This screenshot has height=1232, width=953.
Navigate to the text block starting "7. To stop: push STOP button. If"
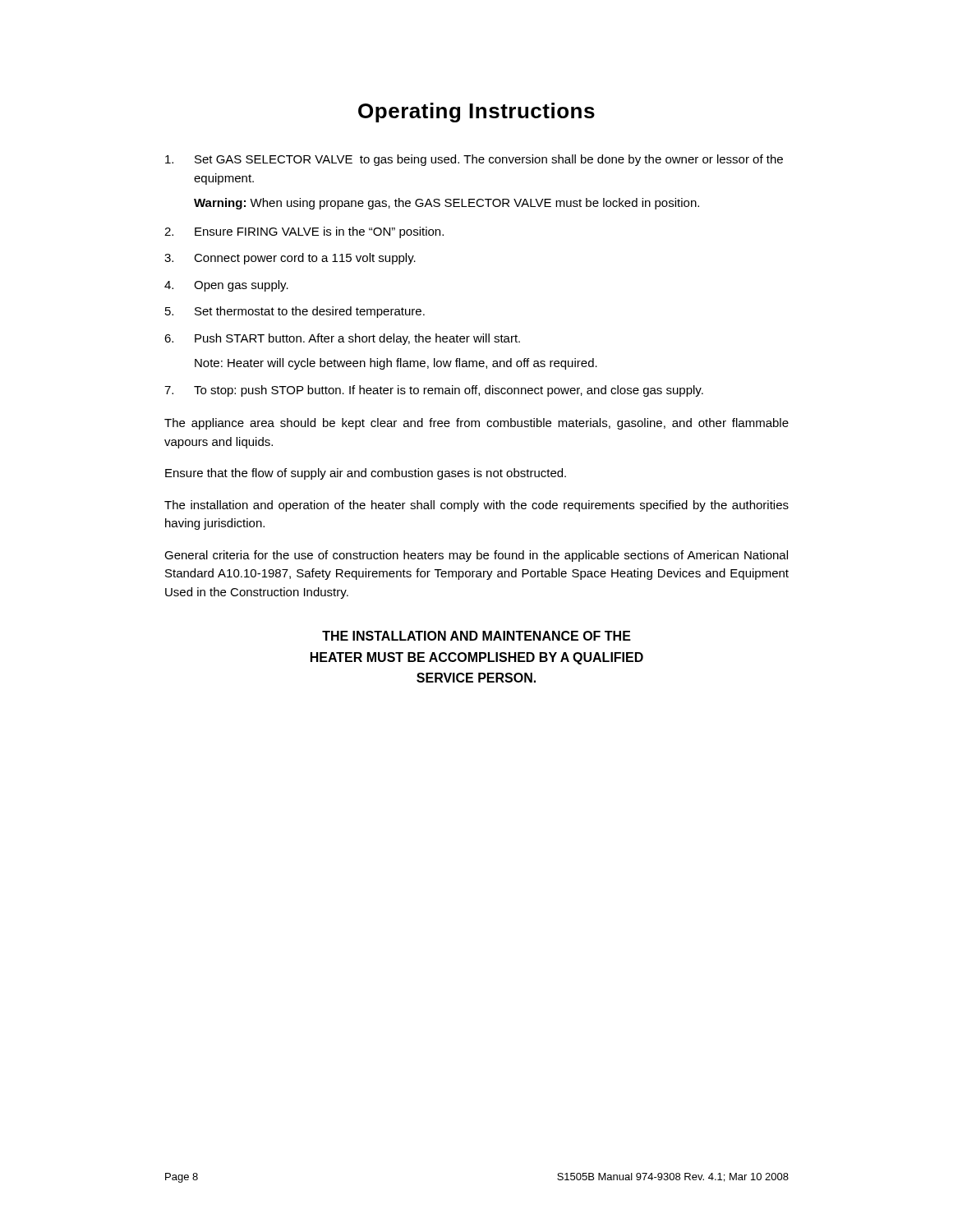[x=476, y=390]
